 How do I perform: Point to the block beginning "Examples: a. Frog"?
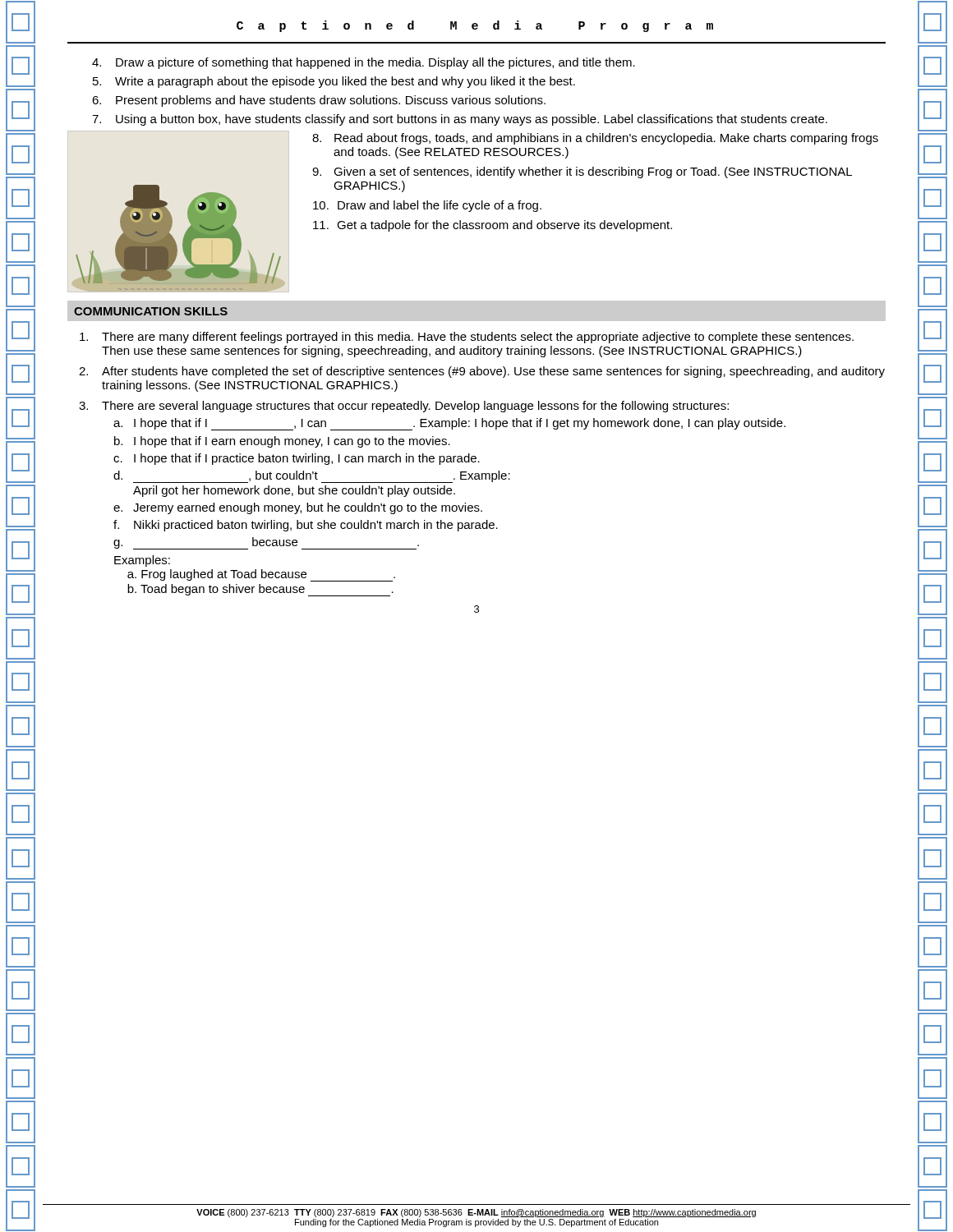(x=255, y=575)
